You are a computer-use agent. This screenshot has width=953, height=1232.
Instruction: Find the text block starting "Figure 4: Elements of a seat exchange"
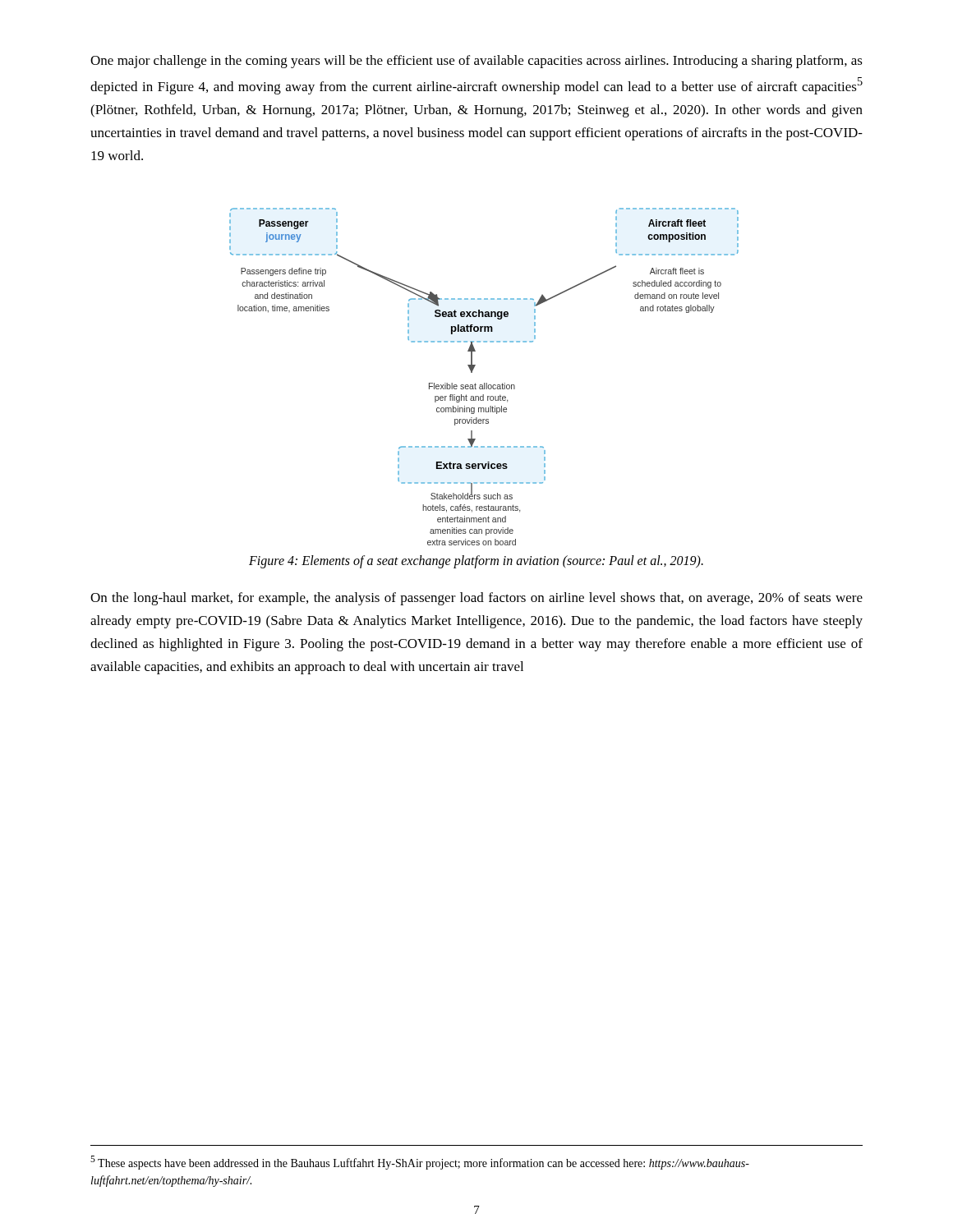(476, 560)
